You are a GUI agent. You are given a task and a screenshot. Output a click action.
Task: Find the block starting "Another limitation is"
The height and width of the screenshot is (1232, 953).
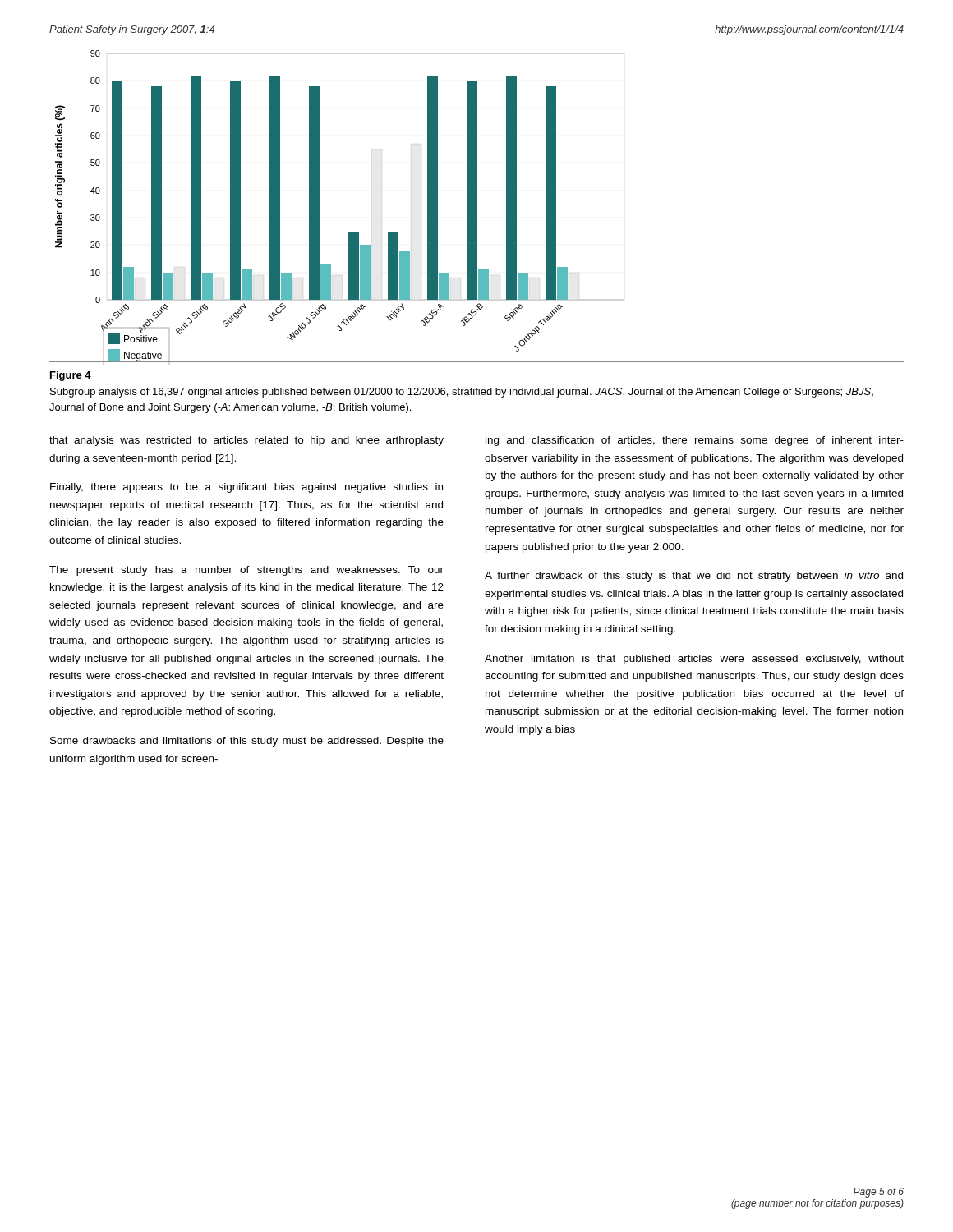[x=694, y=693]
